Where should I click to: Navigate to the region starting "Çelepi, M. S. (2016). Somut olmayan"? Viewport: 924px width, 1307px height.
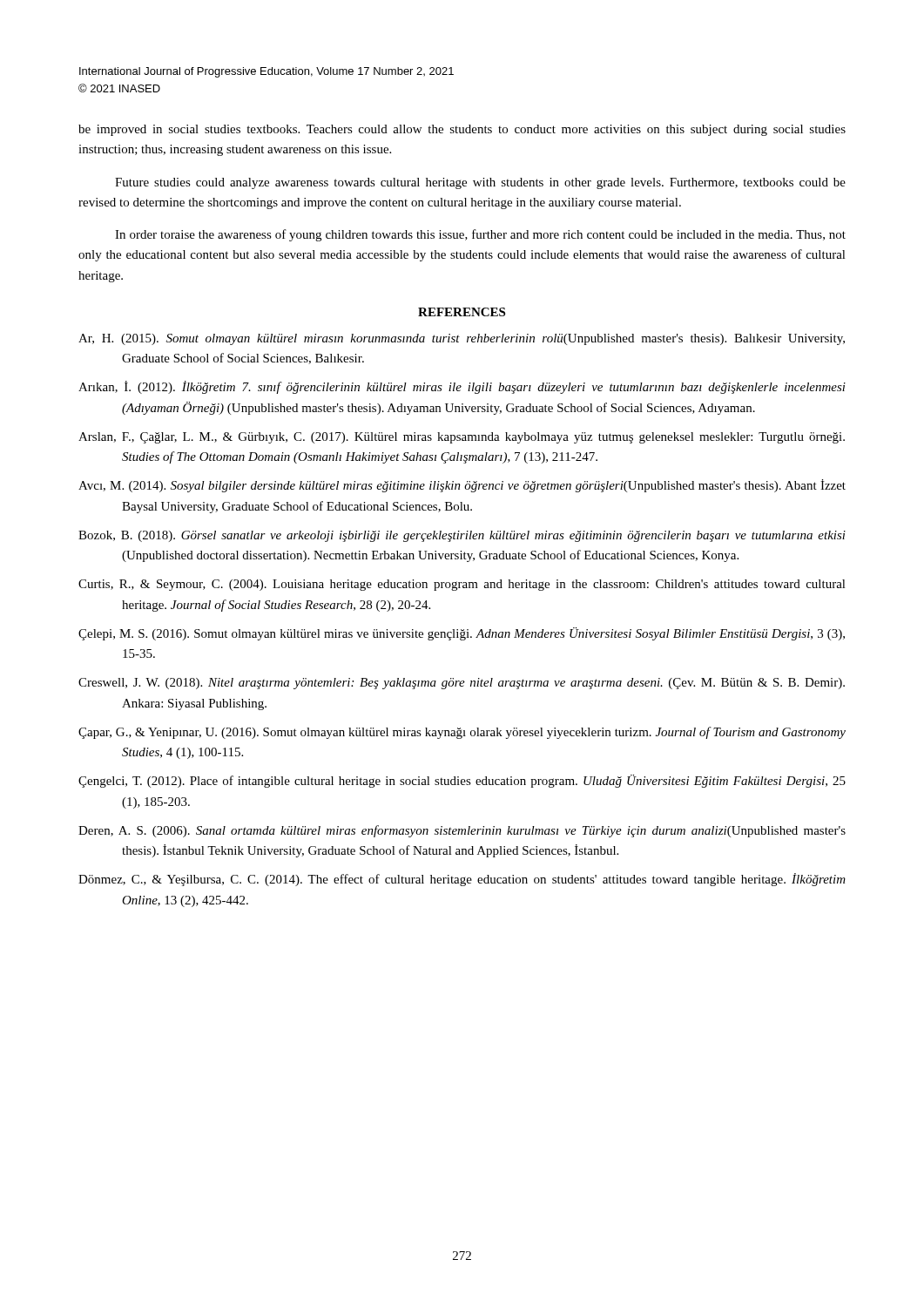pyautogui.click(x=462, y=643)
